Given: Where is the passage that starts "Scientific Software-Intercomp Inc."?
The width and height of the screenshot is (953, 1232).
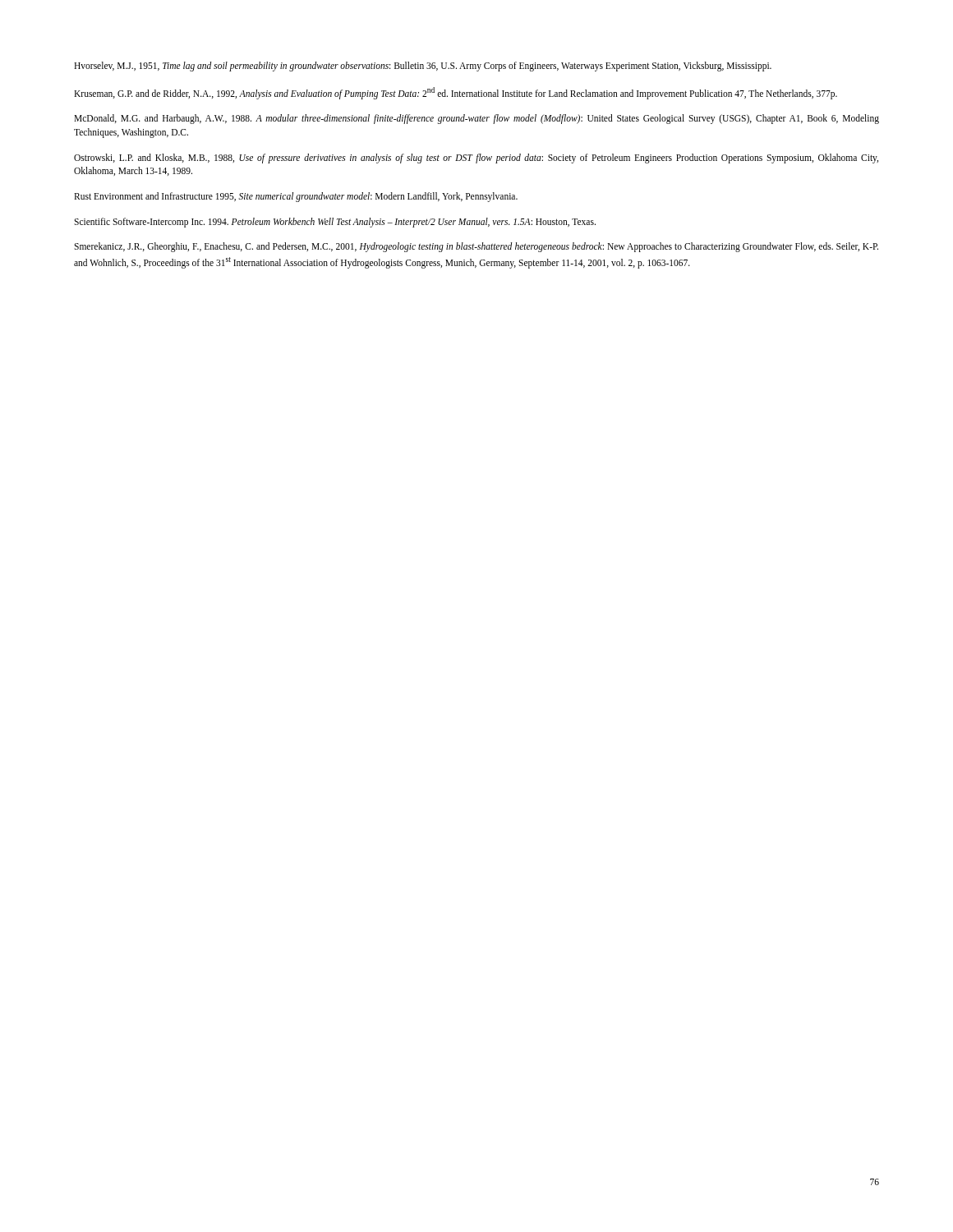Looking at the screenshot, I should [335, 221].
